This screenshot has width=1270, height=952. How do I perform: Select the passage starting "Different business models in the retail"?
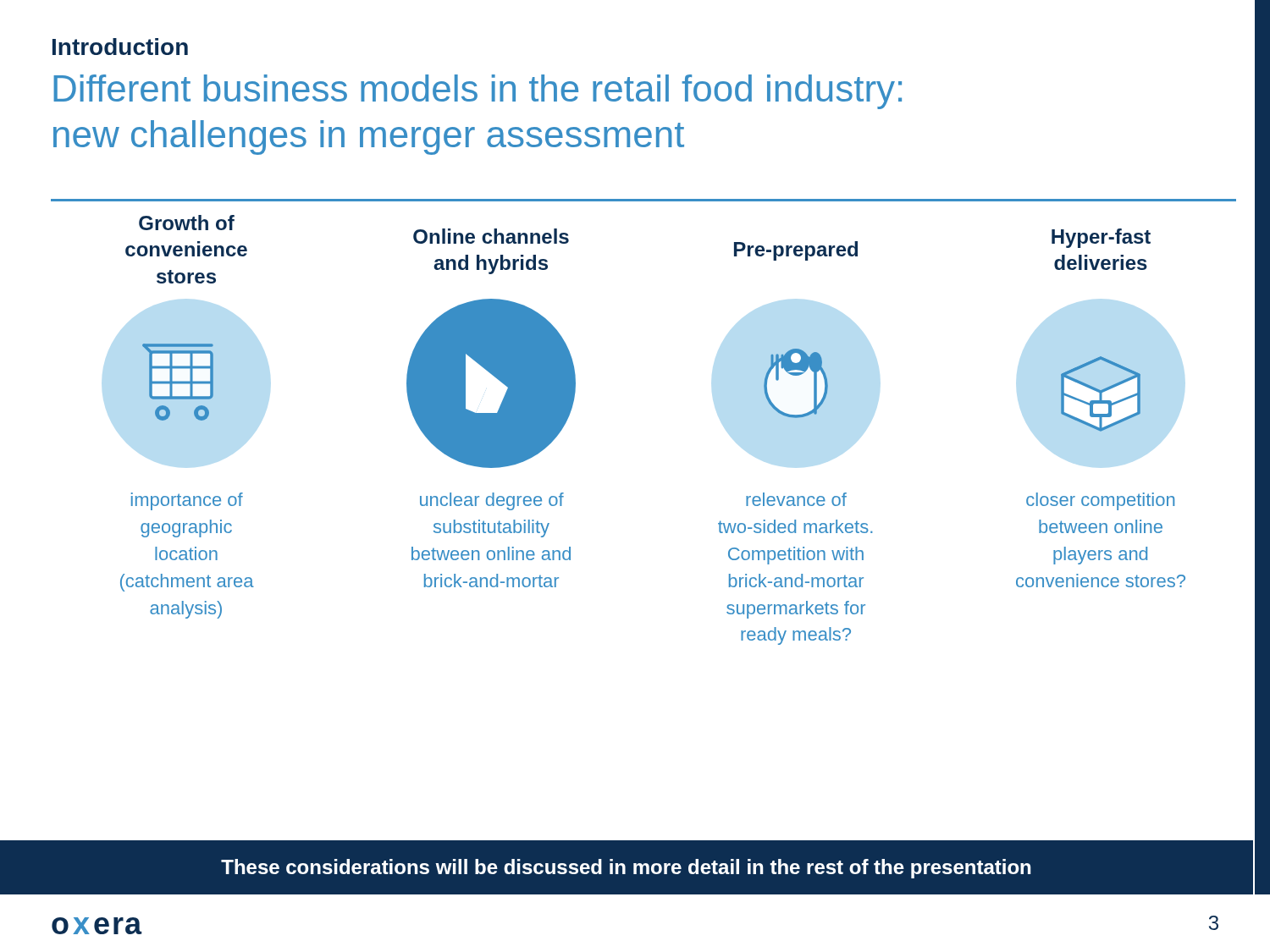point(478,111)
